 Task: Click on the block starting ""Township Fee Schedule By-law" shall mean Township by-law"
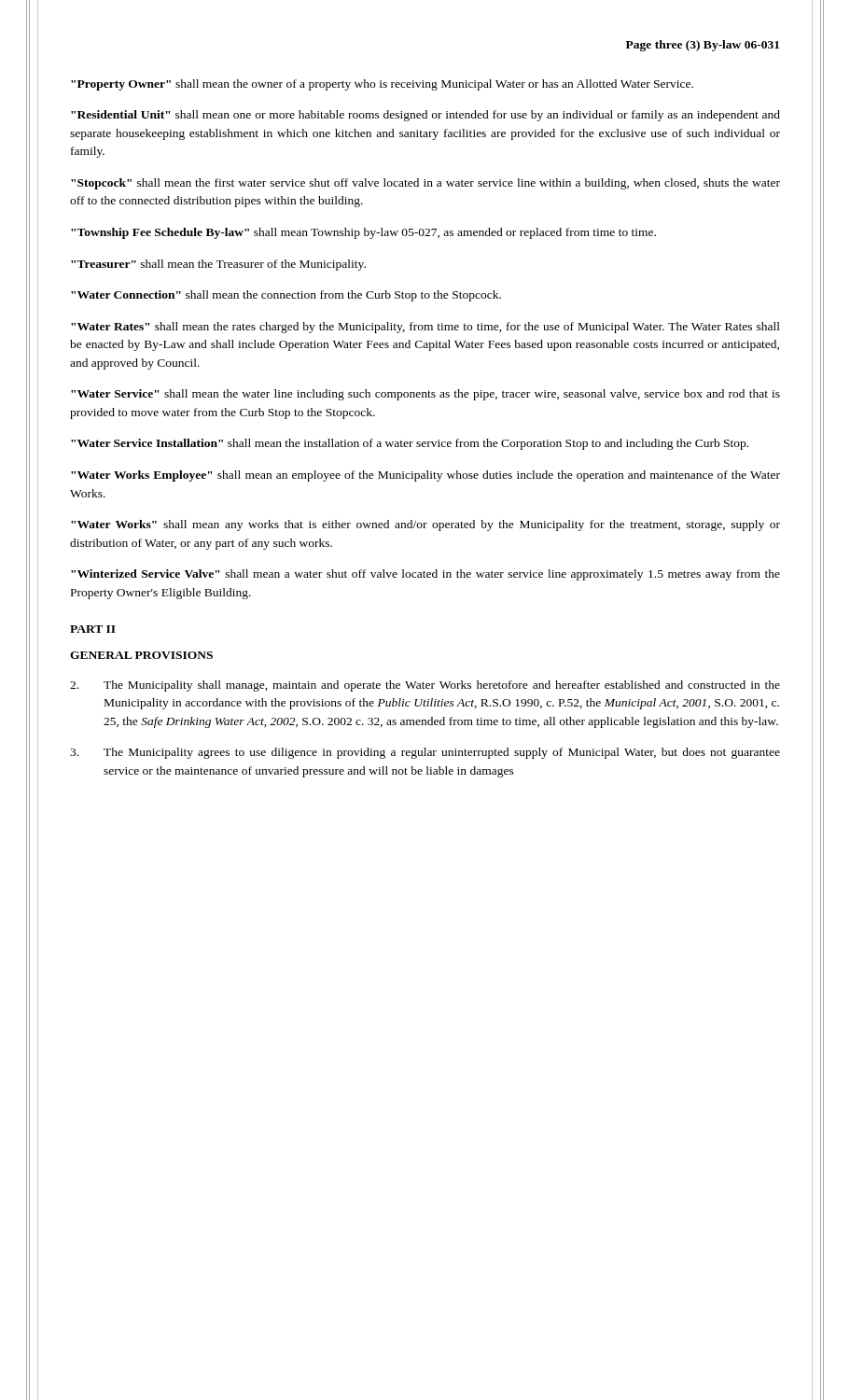point(425,232)
